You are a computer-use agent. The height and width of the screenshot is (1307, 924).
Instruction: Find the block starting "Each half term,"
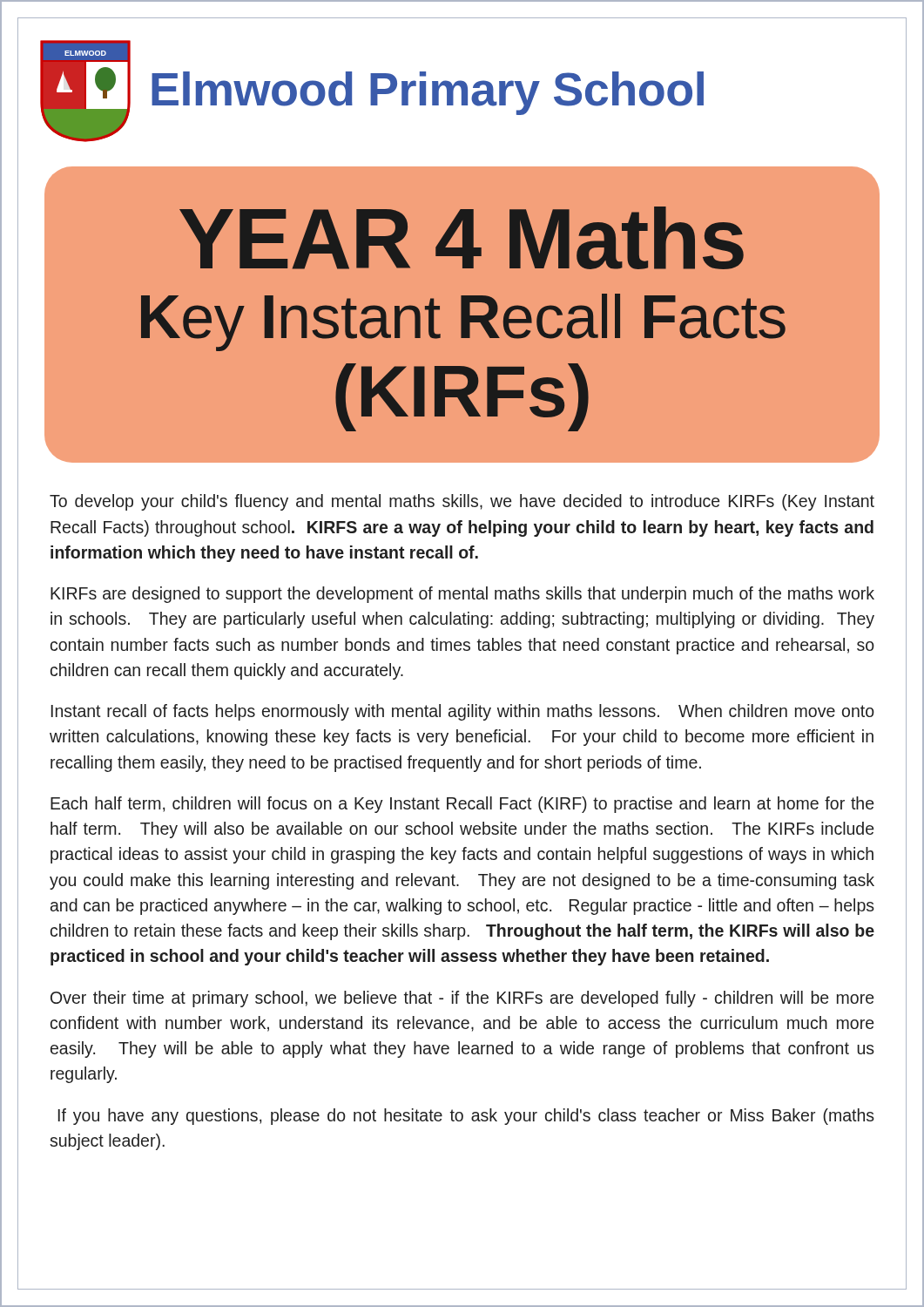click(462, 880)
